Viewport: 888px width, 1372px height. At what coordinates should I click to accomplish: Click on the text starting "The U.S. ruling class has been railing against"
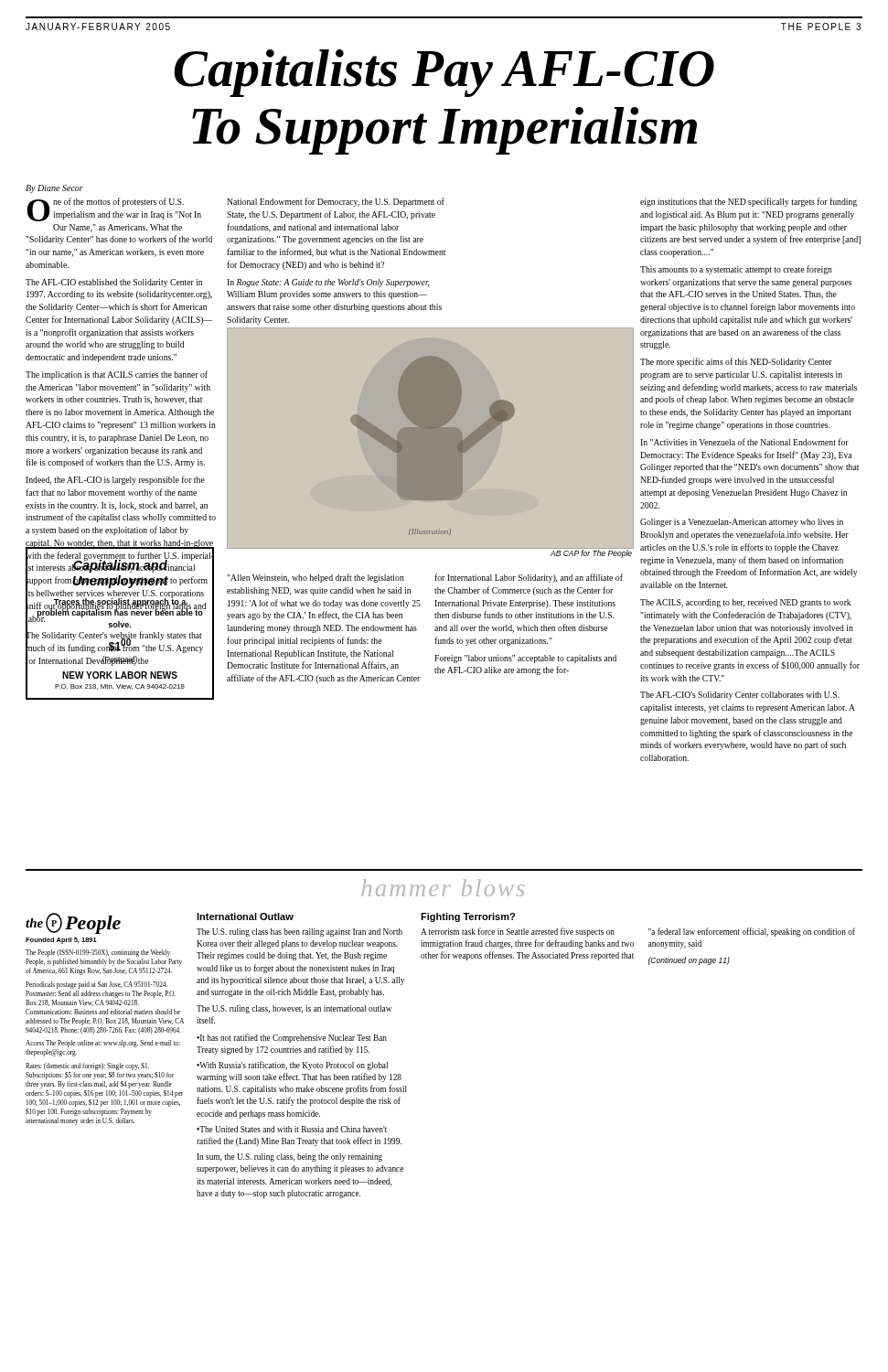pyautogui.click(x=303, y=1063)
